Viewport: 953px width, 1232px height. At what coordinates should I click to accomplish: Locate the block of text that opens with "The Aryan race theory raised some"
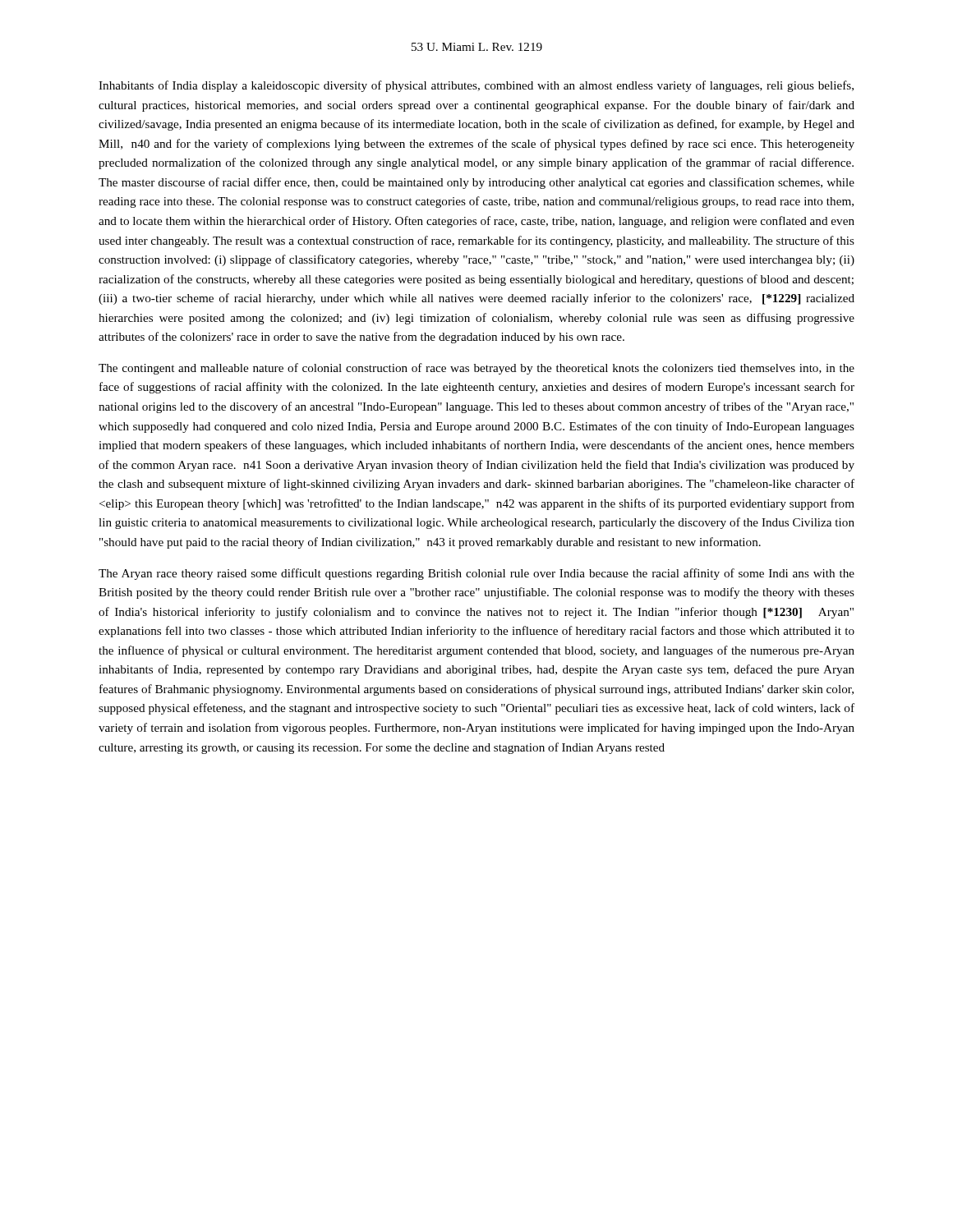[476, 660]
